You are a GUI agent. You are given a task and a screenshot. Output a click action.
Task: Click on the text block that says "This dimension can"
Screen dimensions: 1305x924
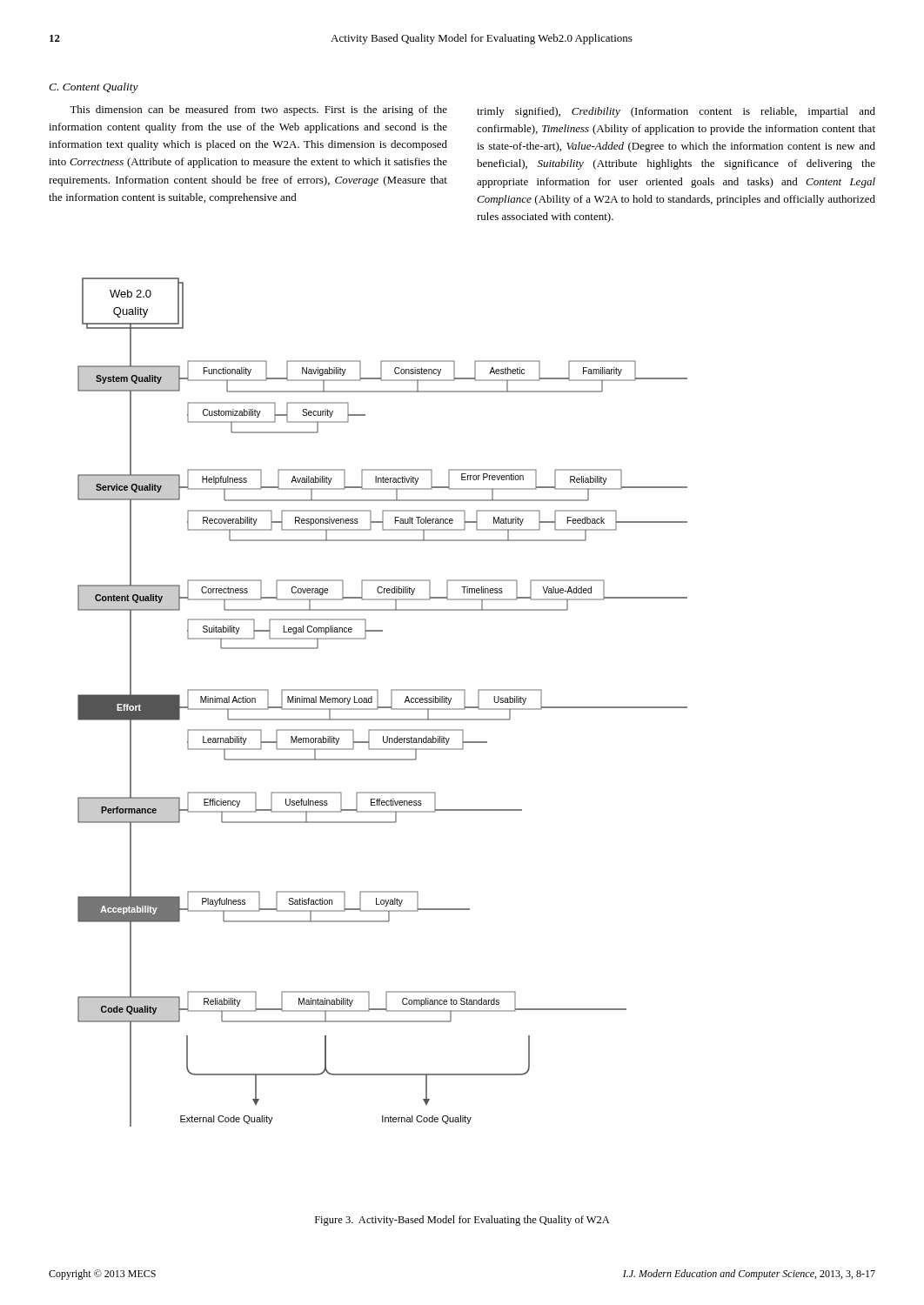248,153
